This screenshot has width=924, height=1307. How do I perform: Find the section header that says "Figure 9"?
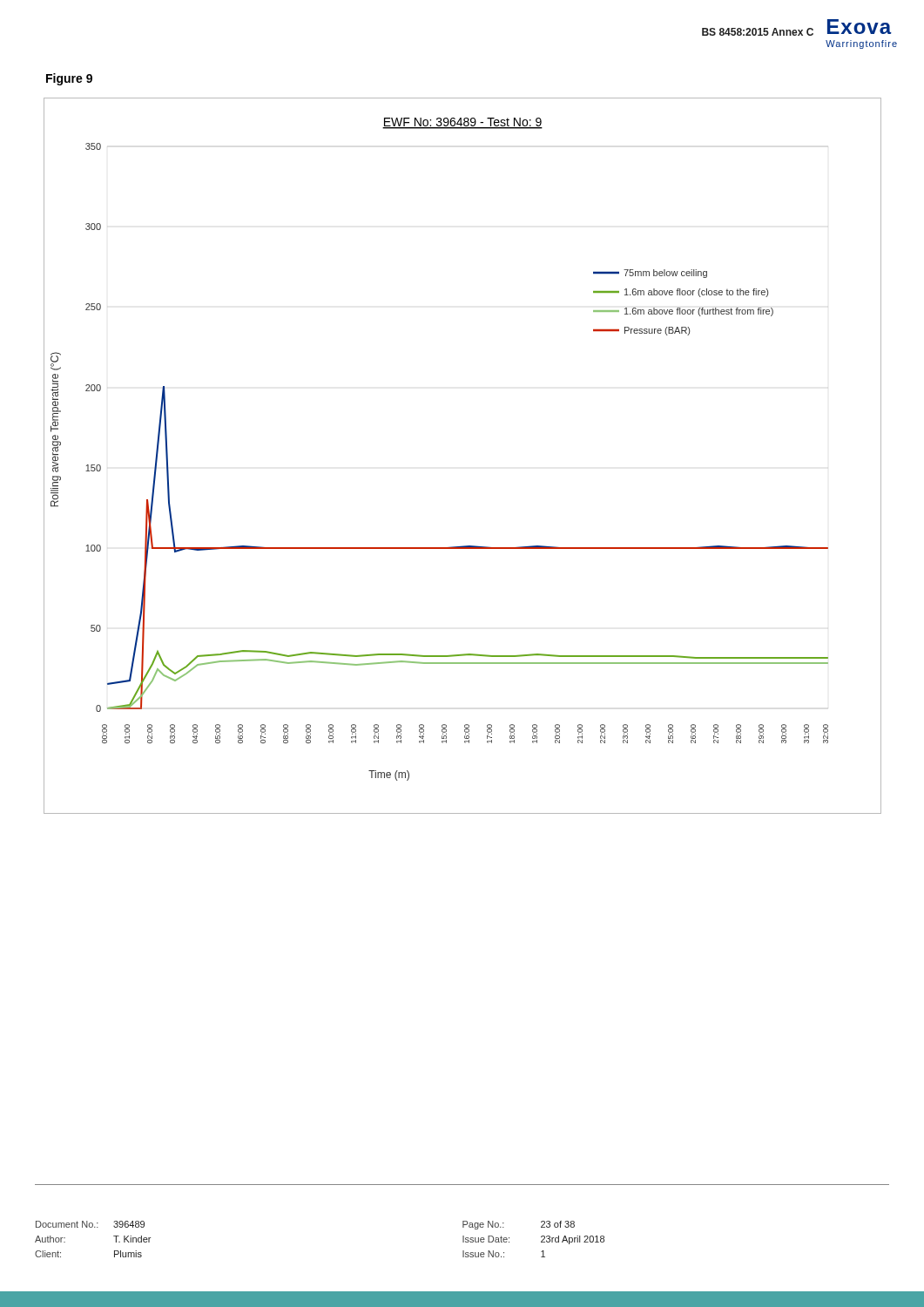point(69,78)
